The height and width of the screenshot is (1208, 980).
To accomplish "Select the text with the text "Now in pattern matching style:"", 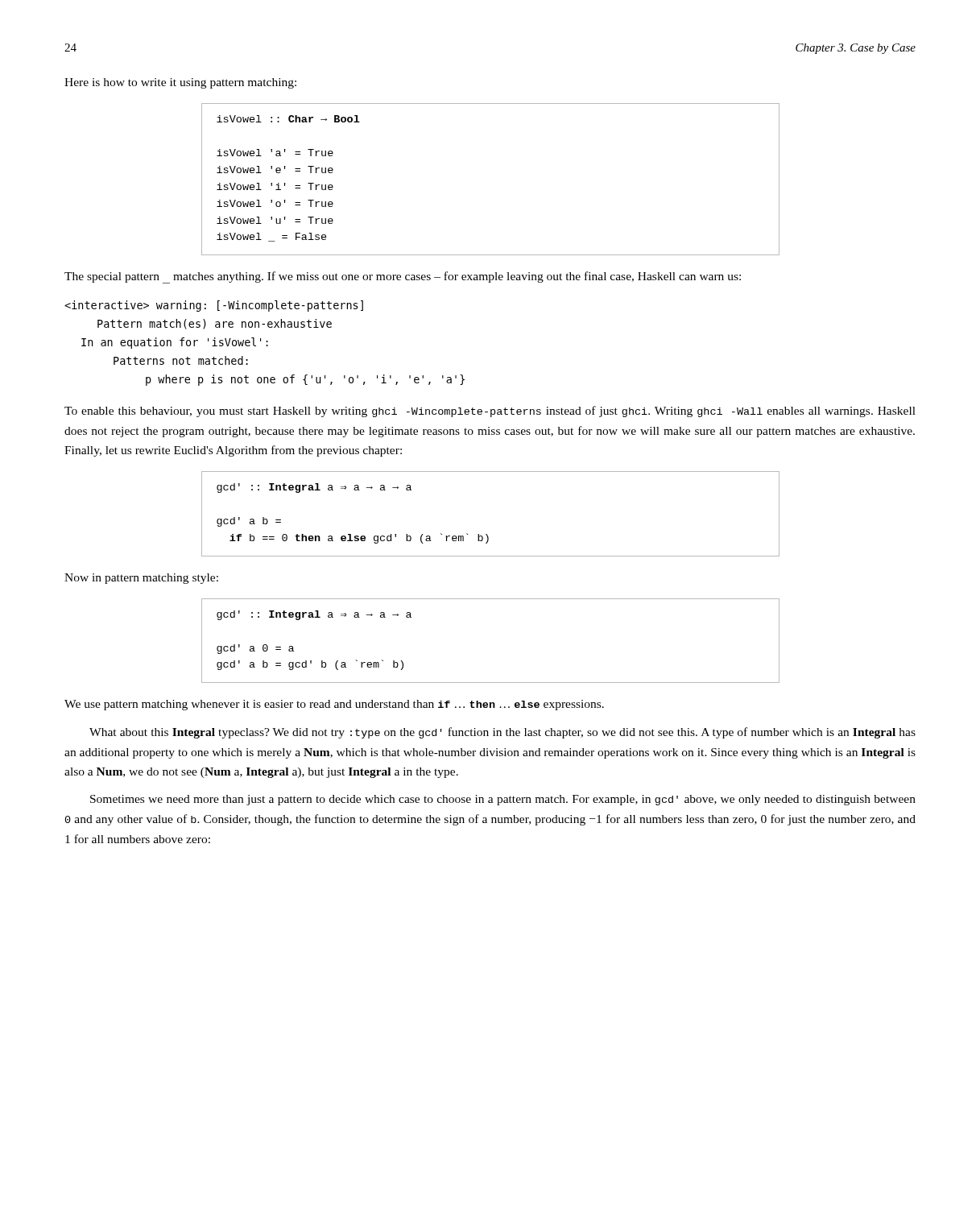I will coord(142,577).
